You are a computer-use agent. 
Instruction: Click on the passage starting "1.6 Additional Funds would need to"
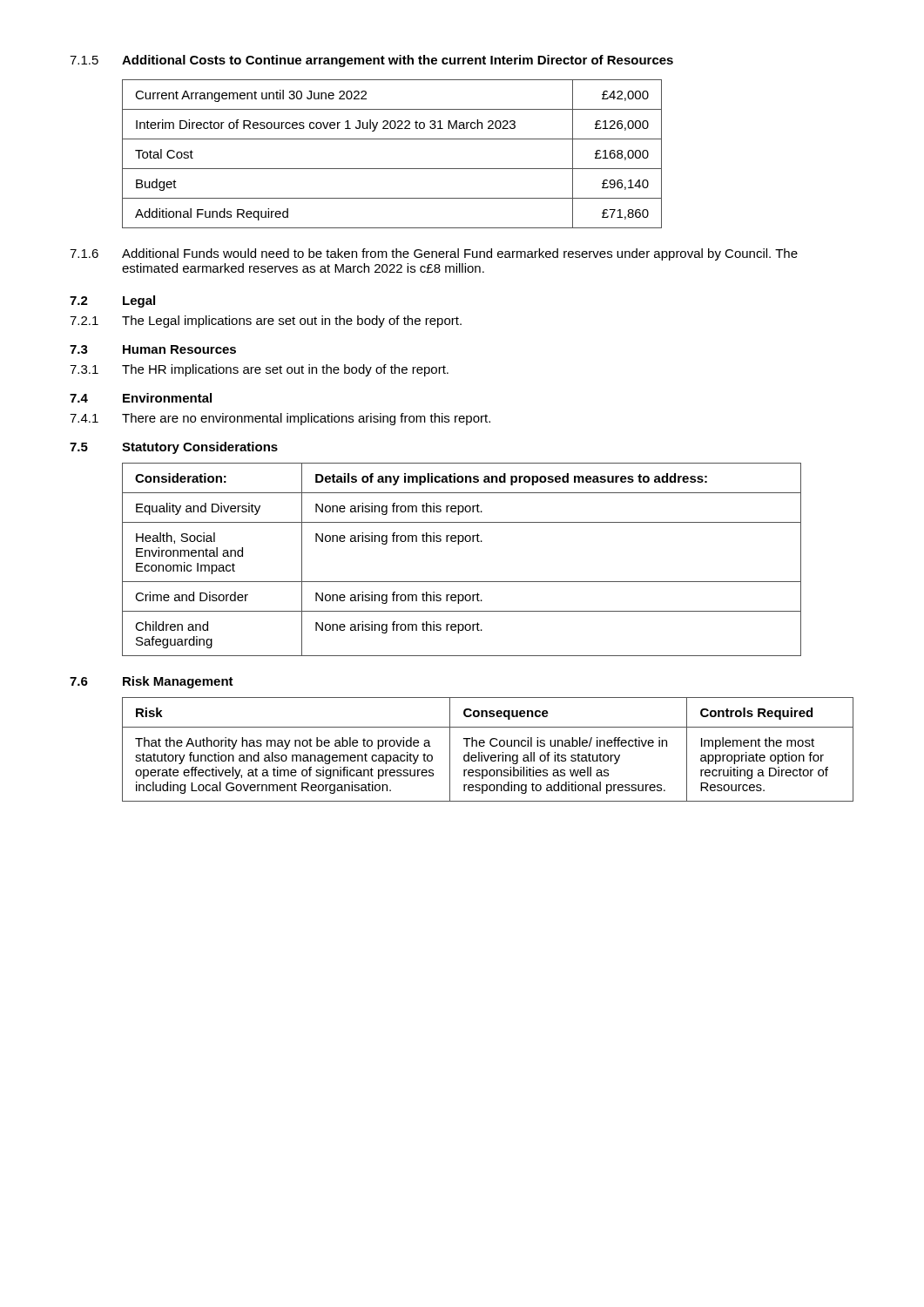(x=462, y=261)
